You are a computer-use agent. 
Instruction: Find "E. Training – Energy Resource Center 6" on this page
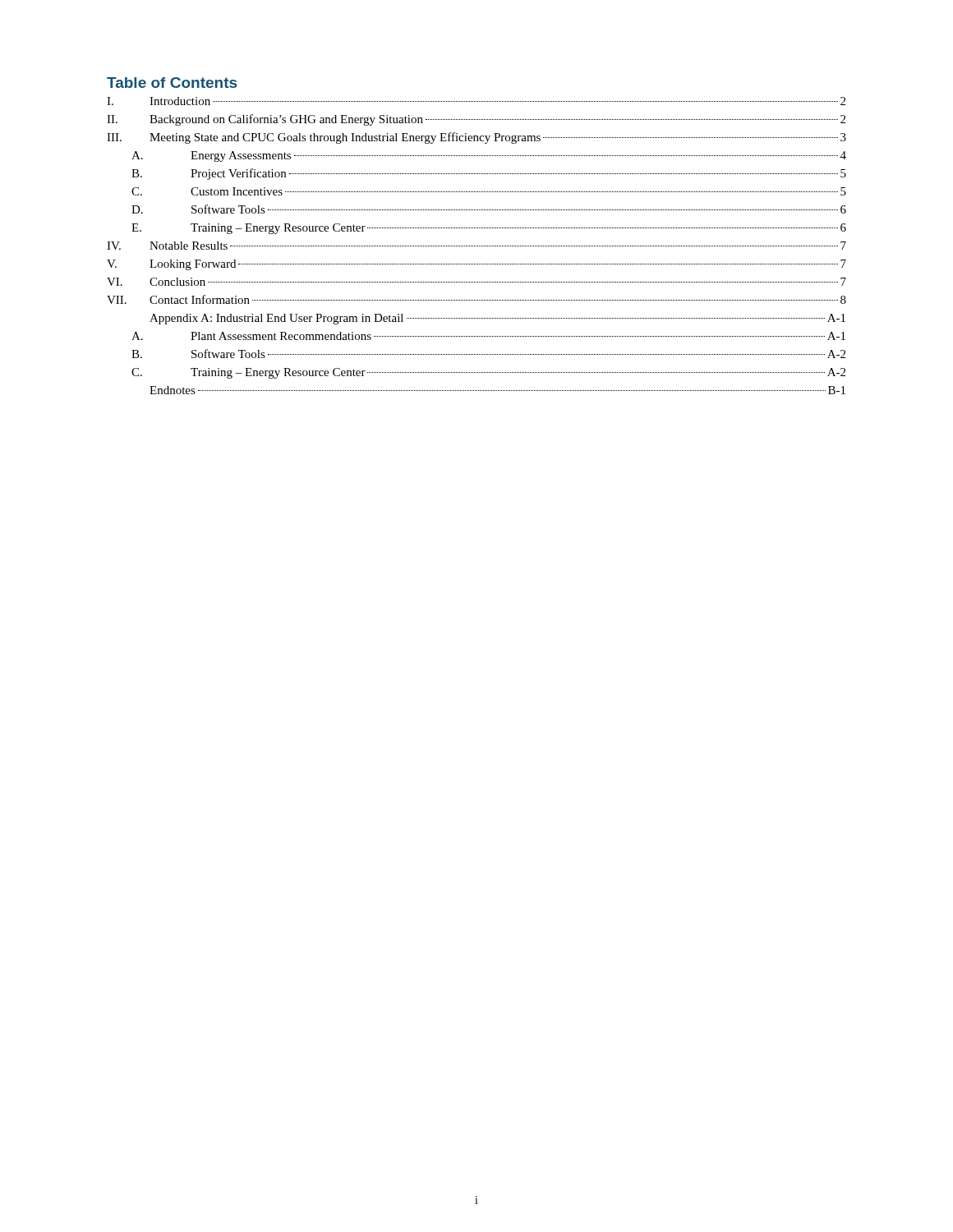(476, 227)
